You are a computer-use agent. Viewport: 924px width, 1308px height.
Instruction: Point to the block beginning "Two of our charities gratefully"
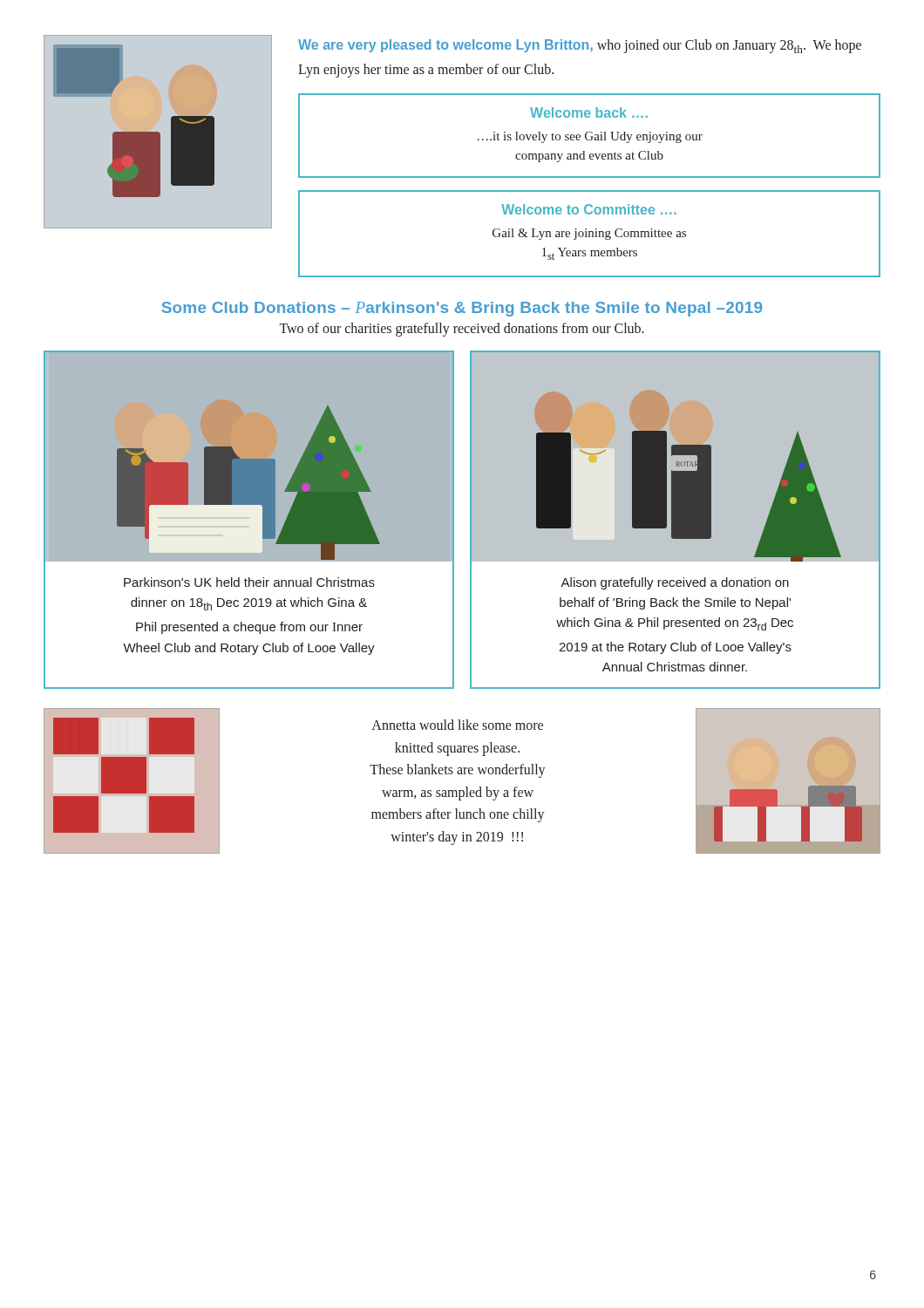click(x=462, y=328)
